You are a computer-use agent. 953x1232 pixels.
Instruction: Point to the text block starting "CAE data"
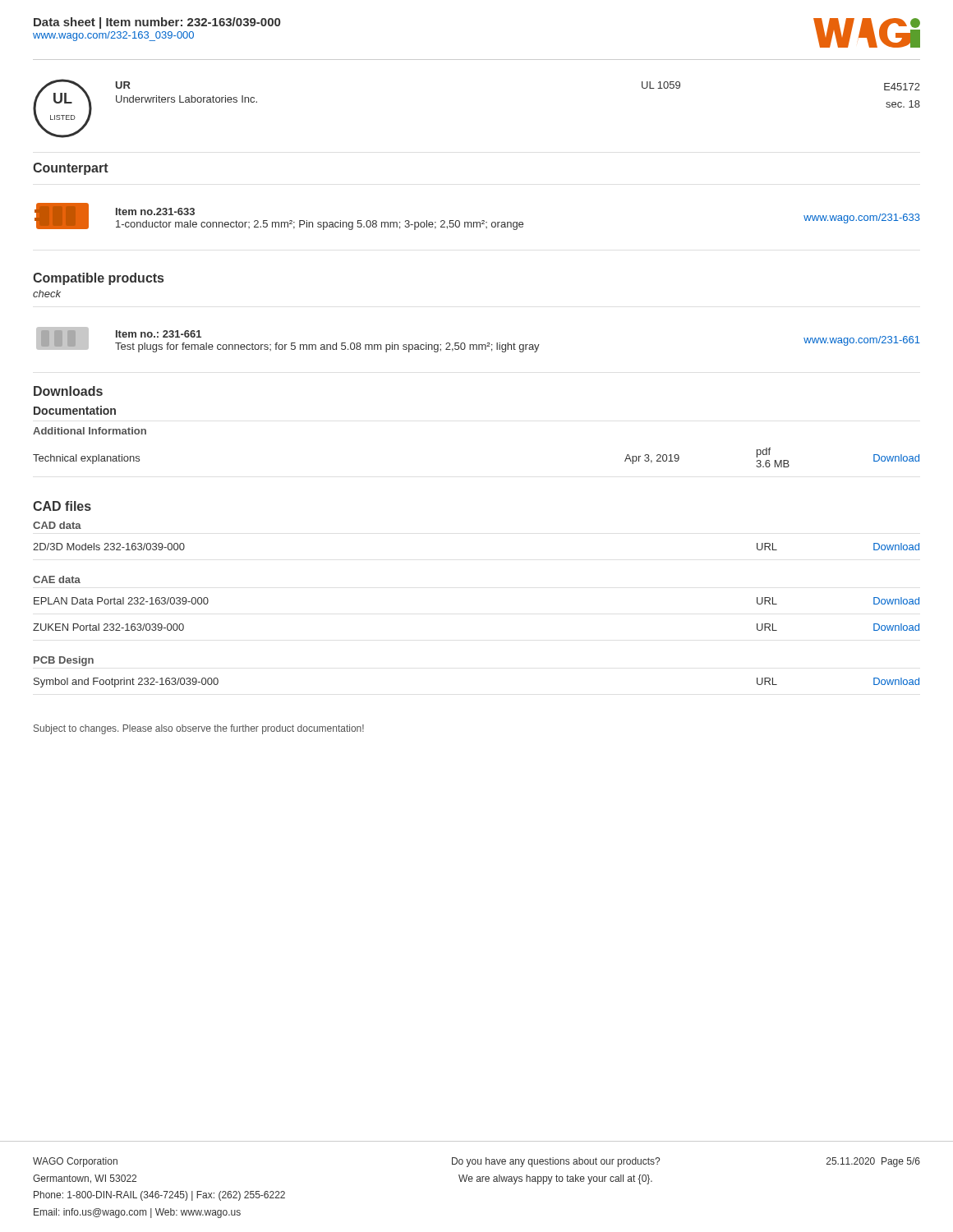(57, 579)
